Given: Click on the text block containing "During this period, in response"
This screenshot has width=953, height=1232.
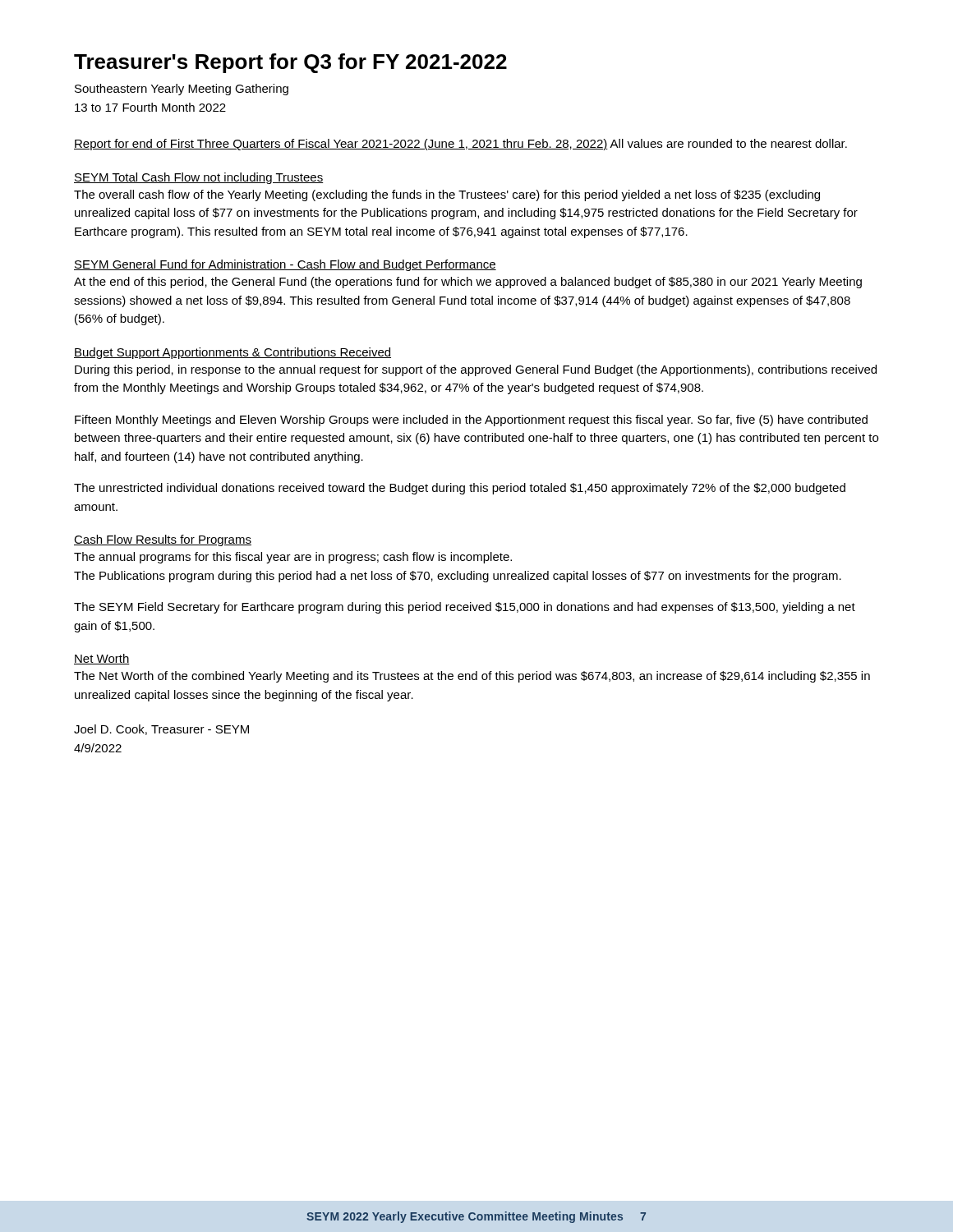Looking at the screenshot, I should click(x=476, y=378).
